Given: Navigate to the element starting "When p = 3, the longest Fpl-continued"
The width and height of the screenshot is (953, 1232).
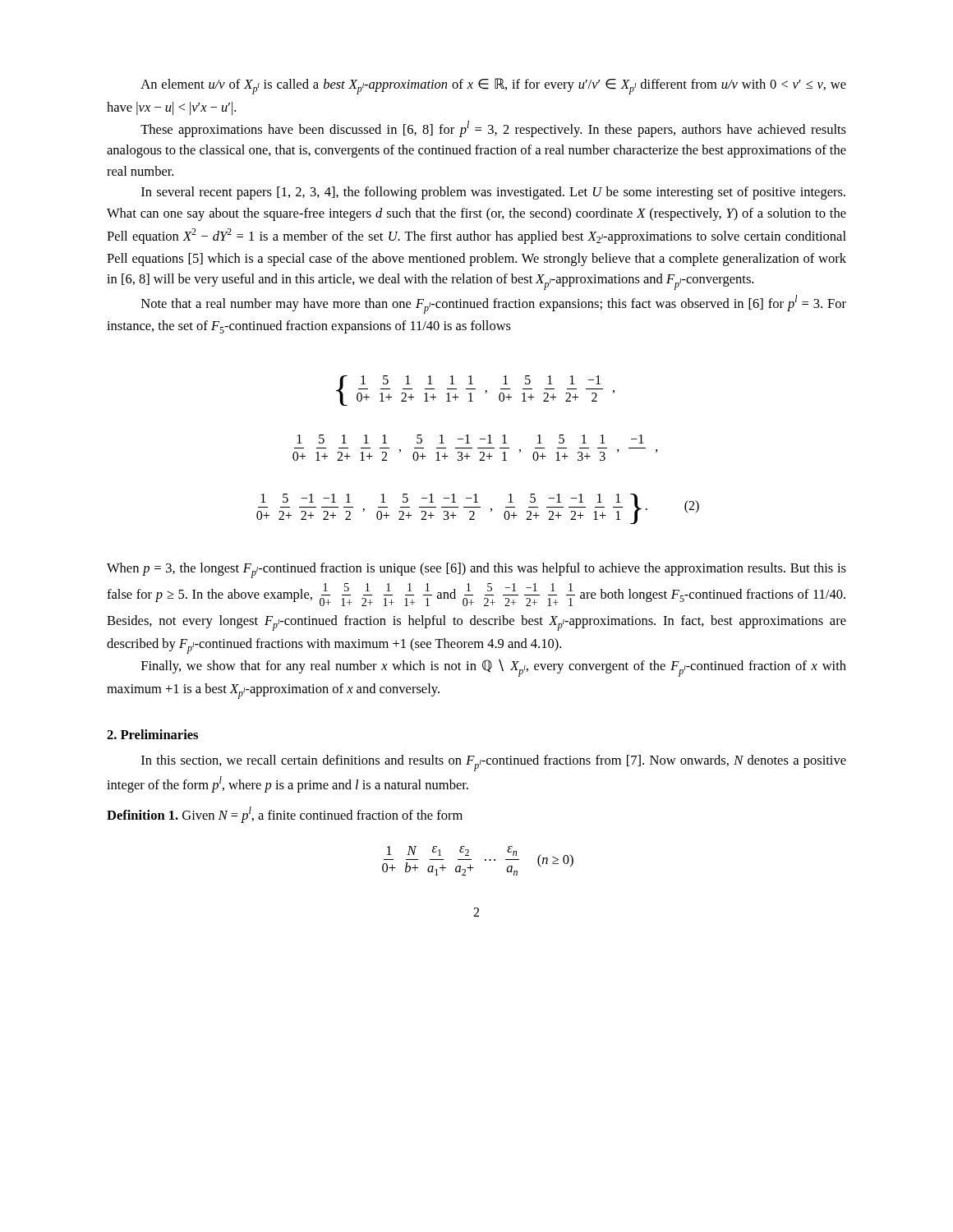Looking at the screenshot, I should click(476, 607).
